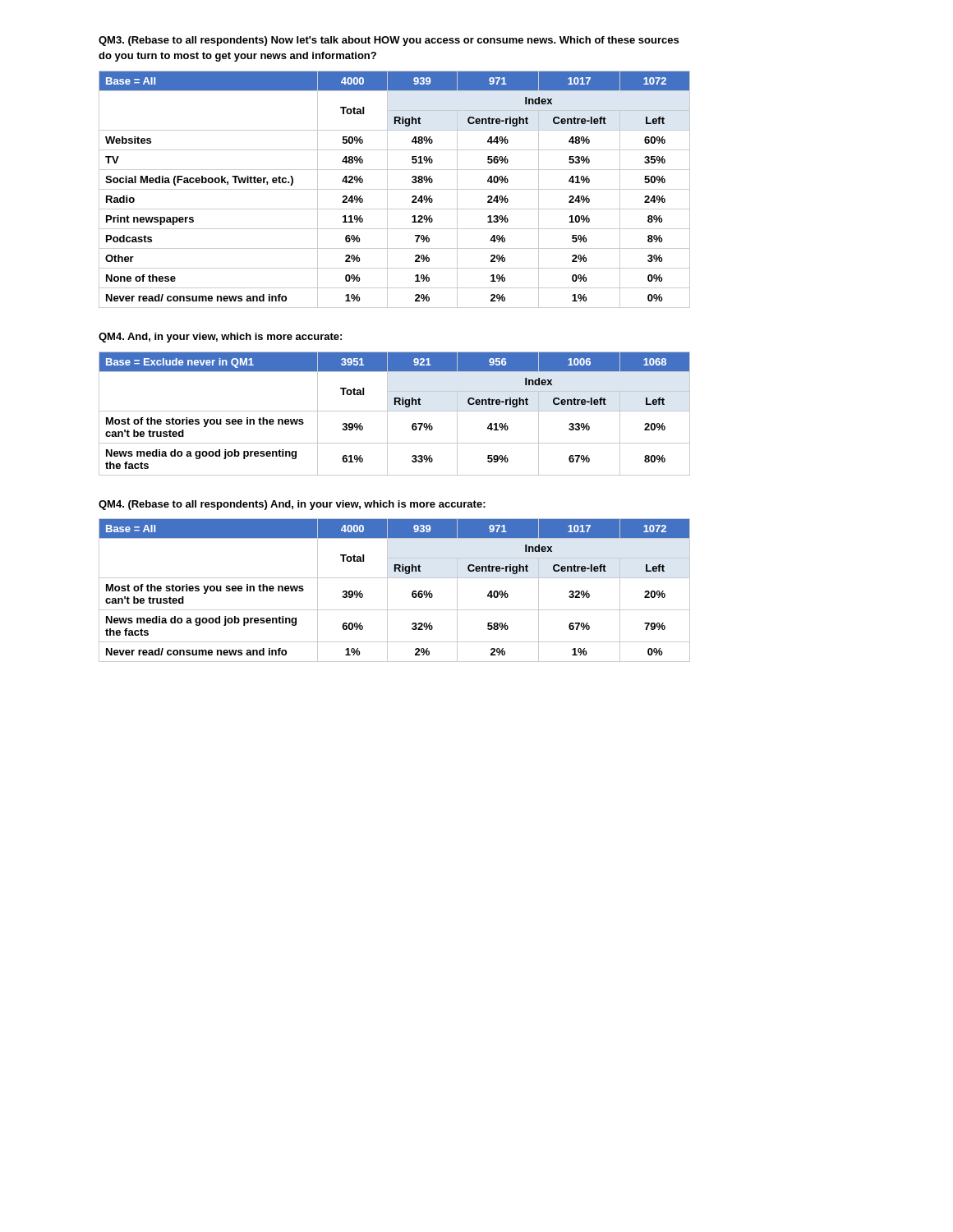
Task: Locate the block of text that opens with "QM4. (Rebase to all"
Action: coord(292,504)
